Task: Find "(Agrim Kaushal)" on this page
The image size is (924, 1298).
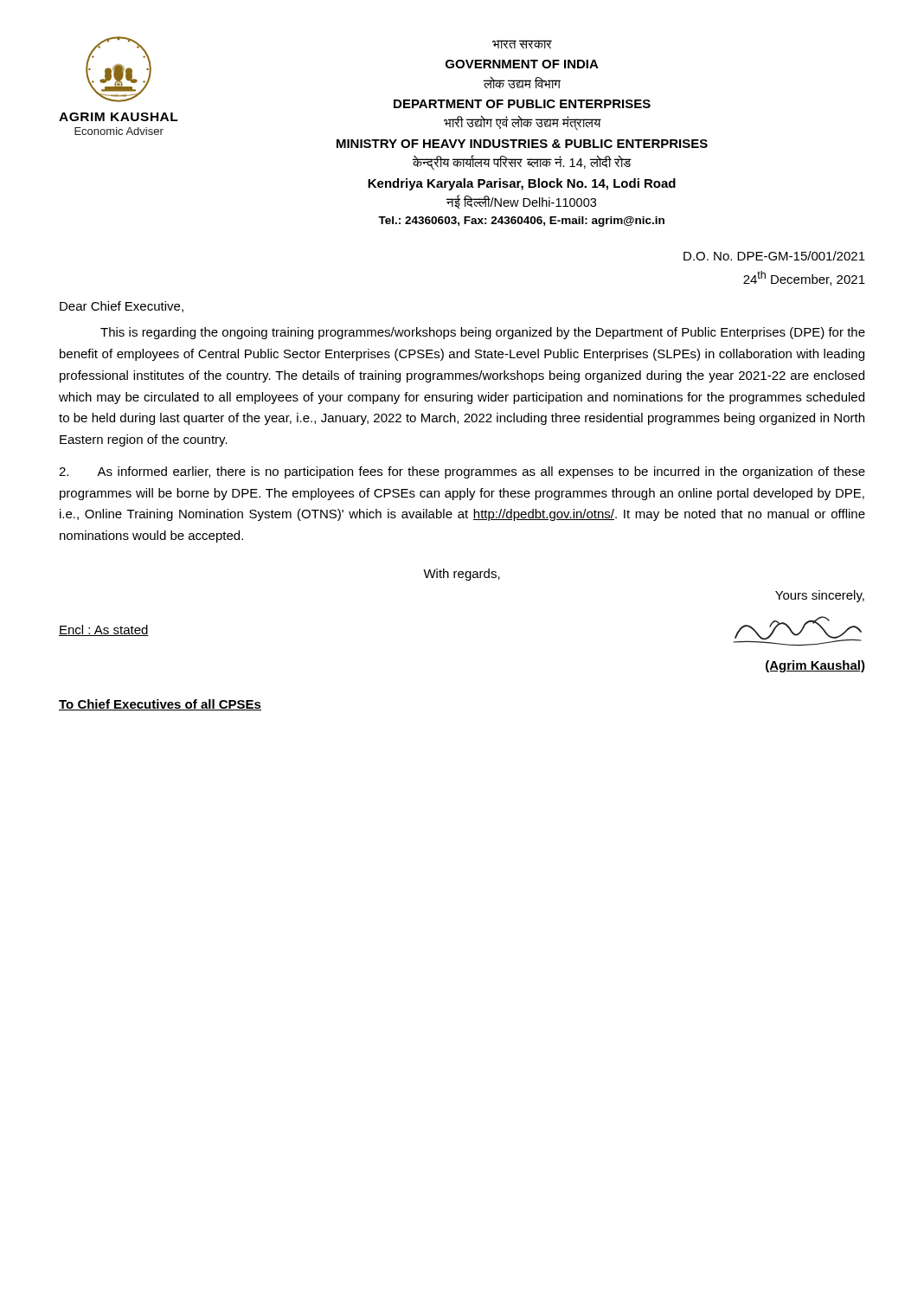Action: tap(815, 665)
